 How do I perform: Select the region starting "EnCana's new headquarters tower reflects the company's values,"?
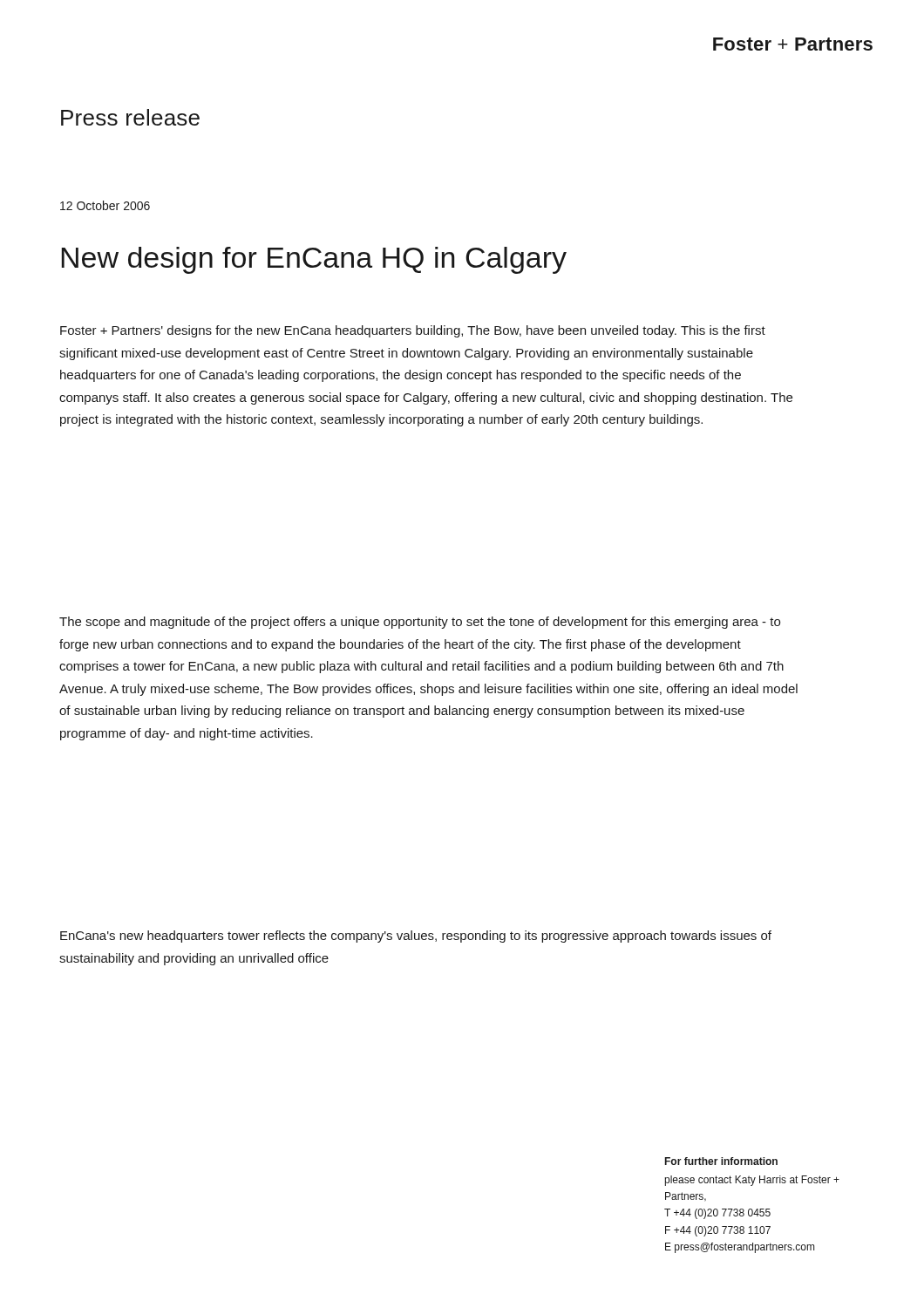[415, 946]
